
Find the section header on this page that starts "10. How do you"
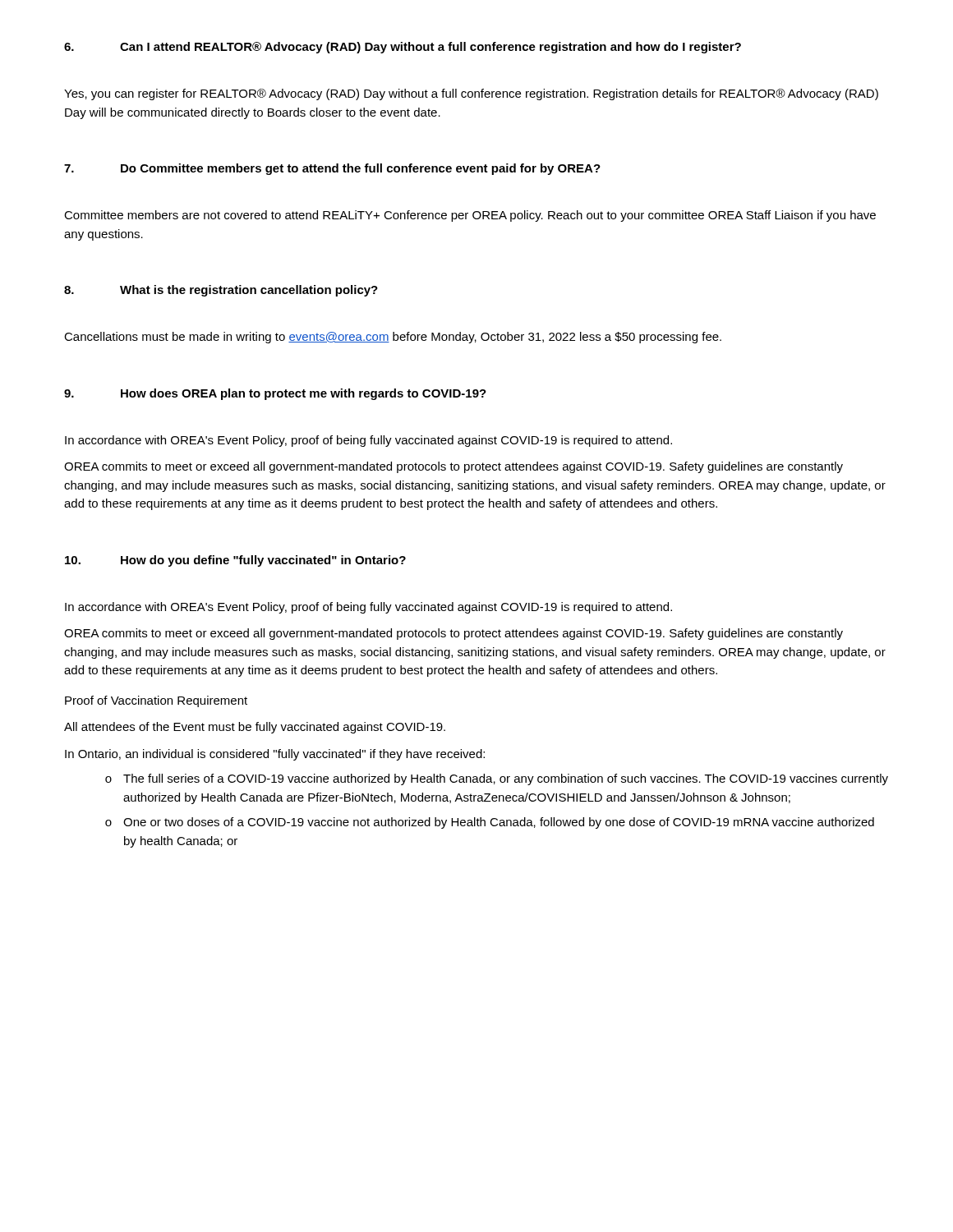click(235, 559)
